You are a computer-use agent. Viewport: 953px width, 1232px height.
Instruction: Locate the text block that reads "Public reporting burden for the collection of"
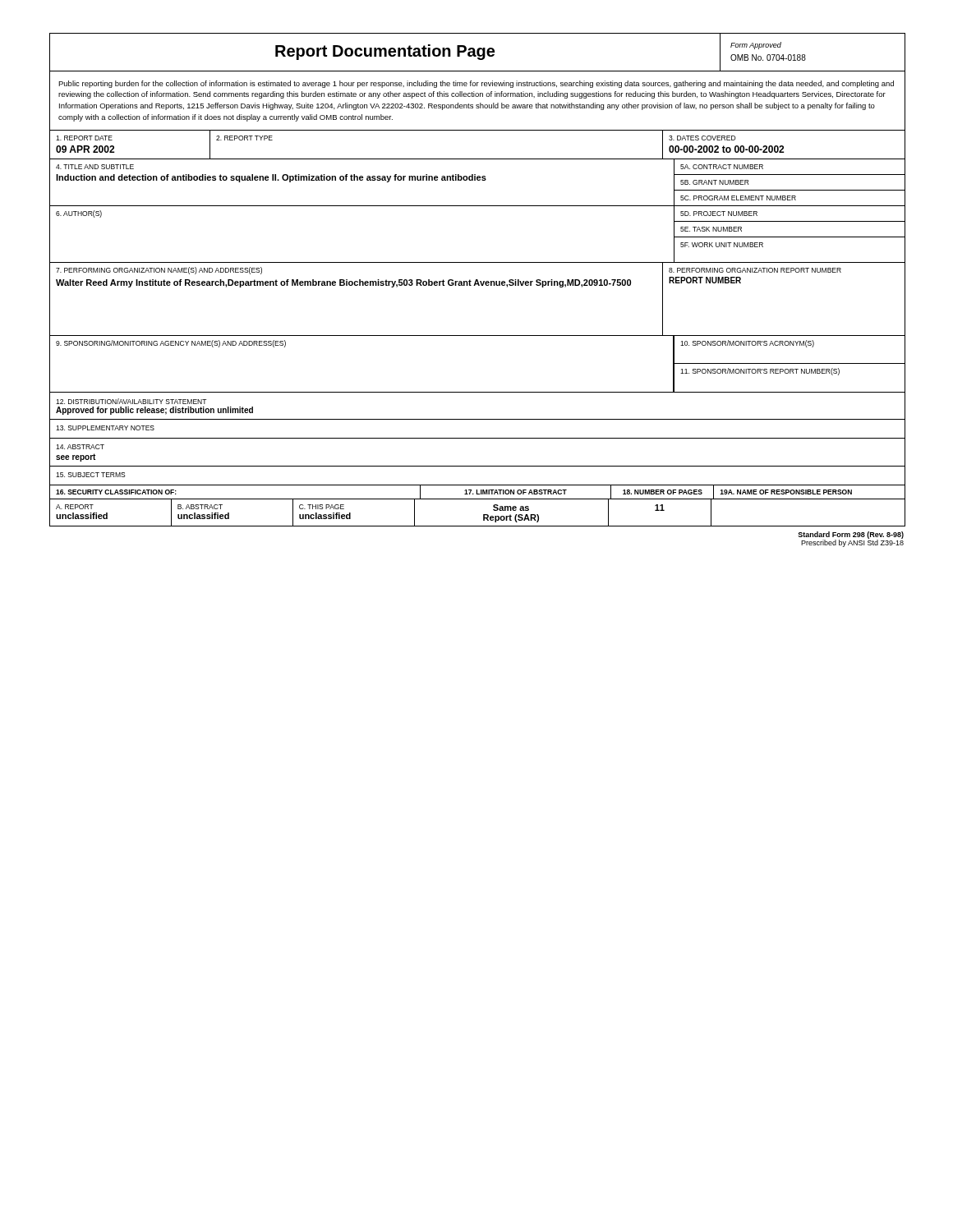476,100
